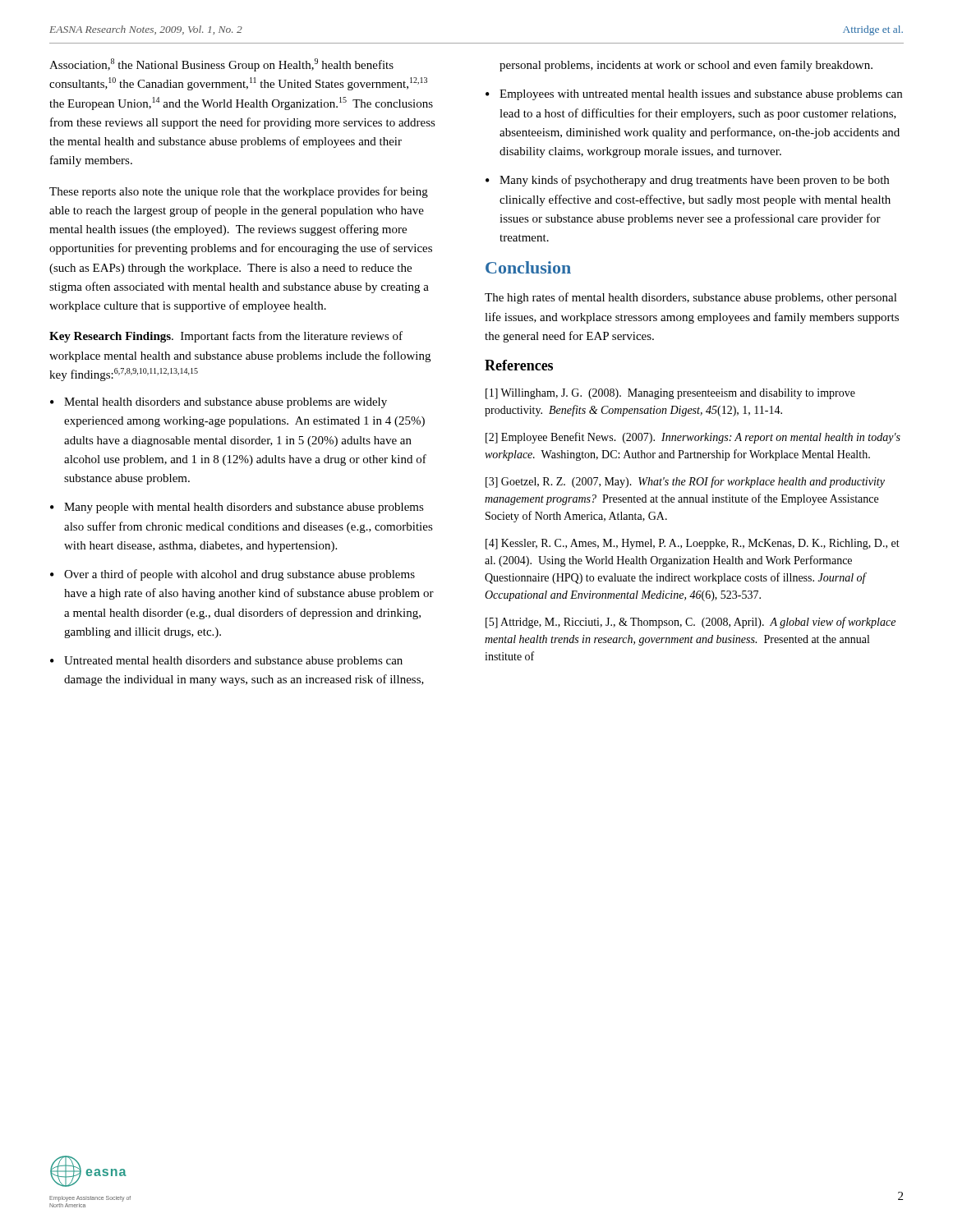Navigate to the region starting "The high rates of mental health disorders,"
953x1232 pixels.
click(x=692, y=317)
